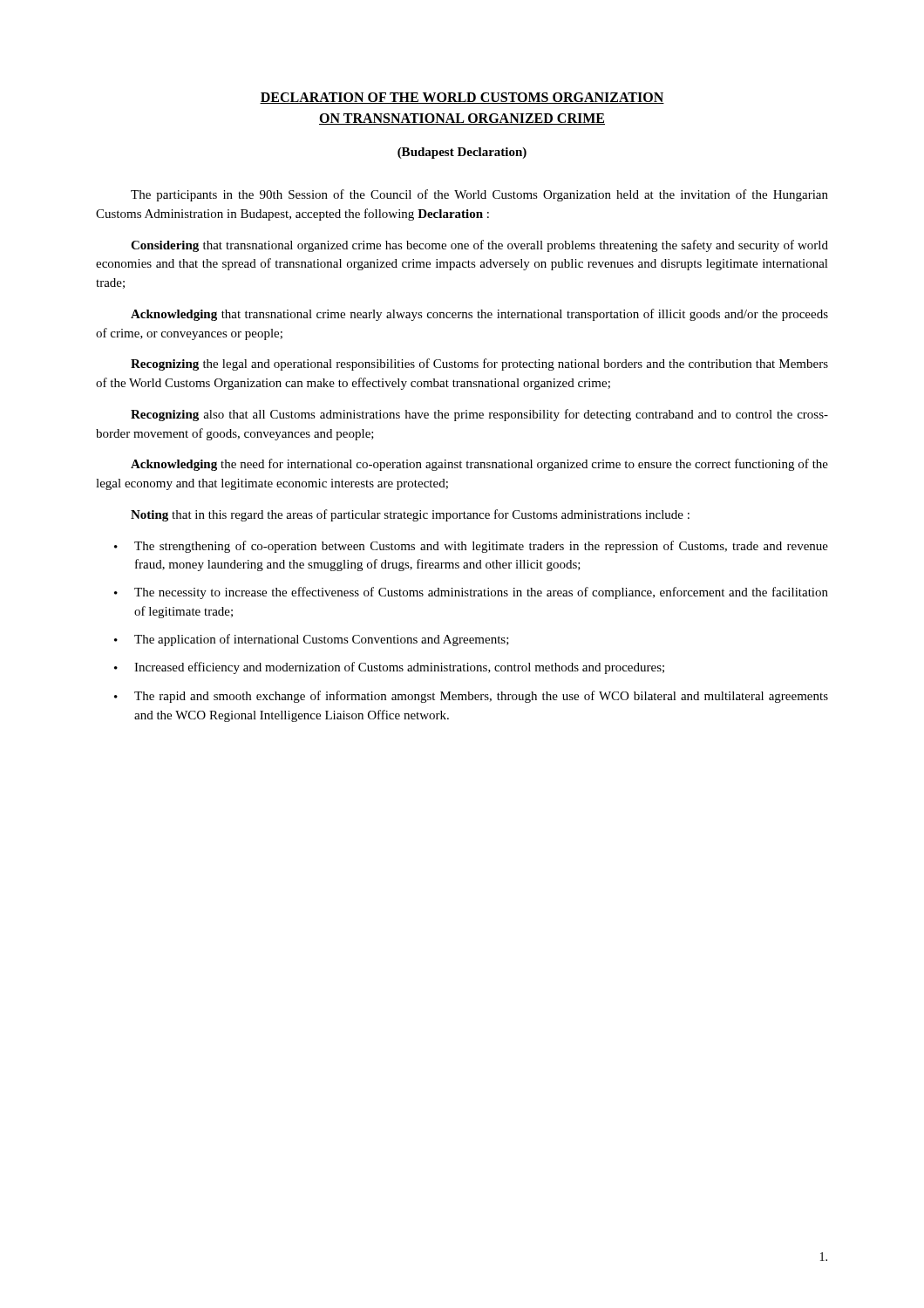924x1308 pixels.
Task: Locate the text "(Budapest Declaration)"
Action: pos(462,152)
